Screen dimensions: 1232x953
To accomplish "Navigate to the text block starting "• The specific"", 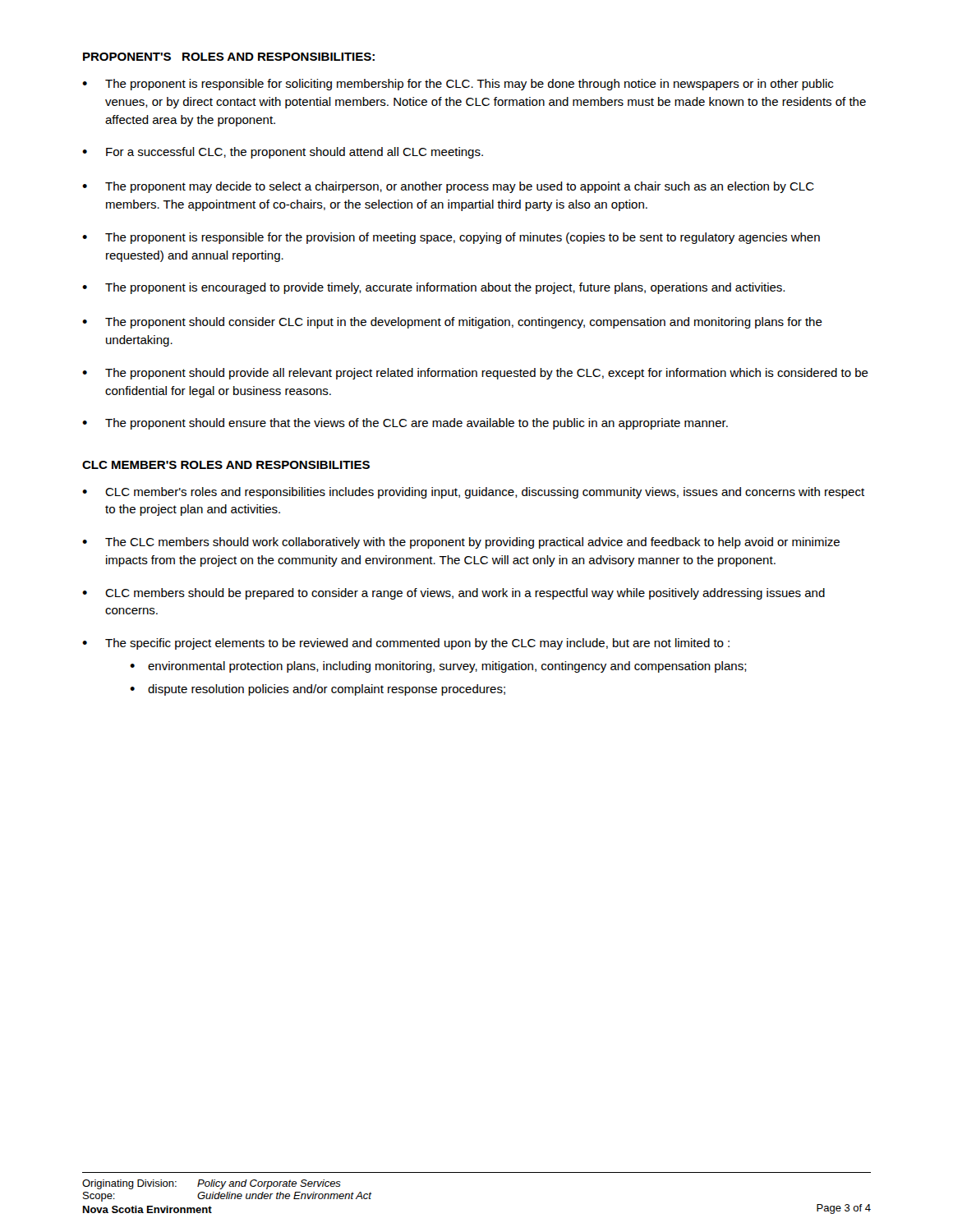I will tap(476, 668).
